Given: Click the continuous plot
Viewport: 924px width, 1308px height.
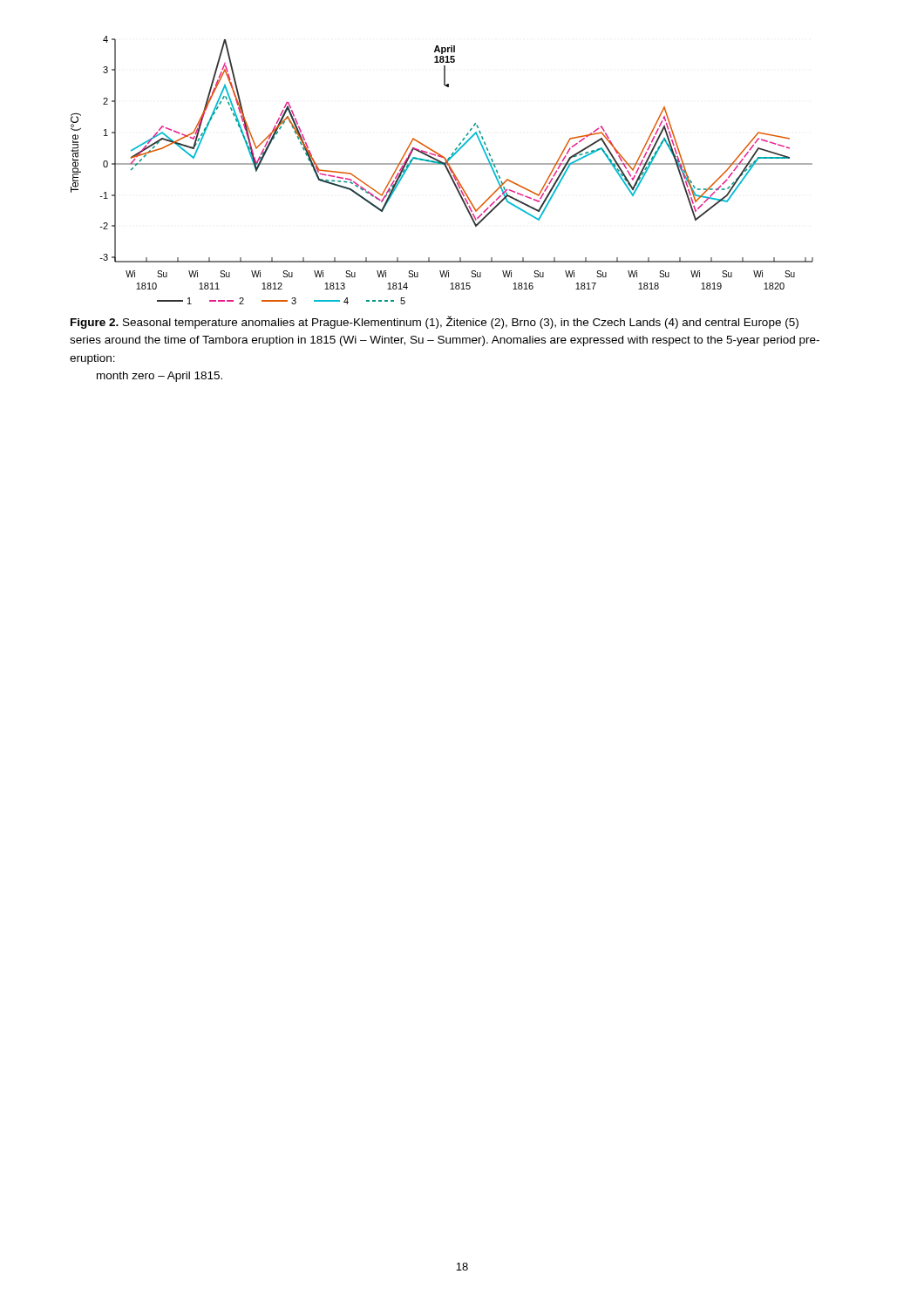Looking at the screenshot, I should coord(449,171).
